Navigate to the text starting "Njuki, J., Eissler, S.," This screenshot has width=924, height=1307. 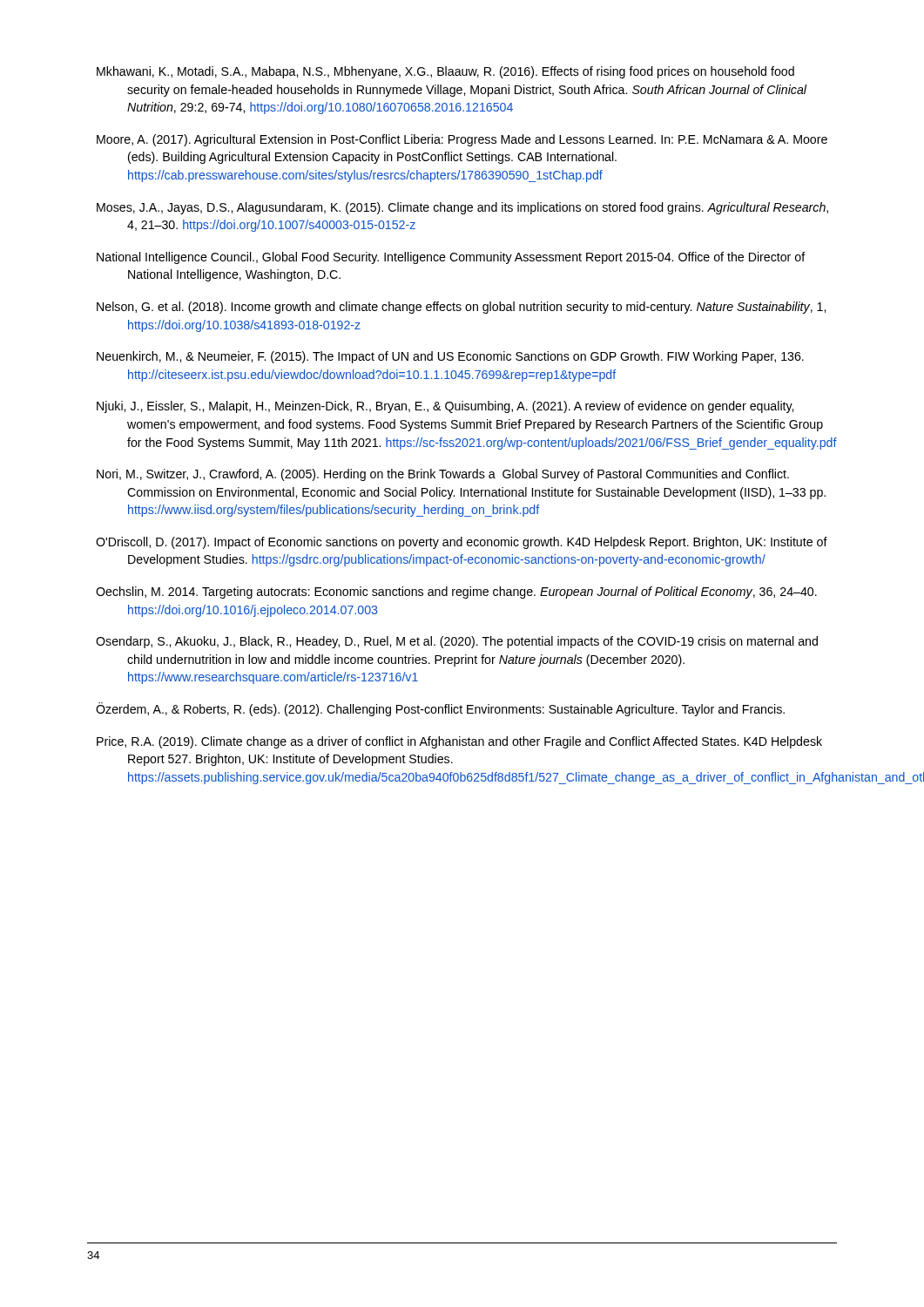(x=466, y=424)
